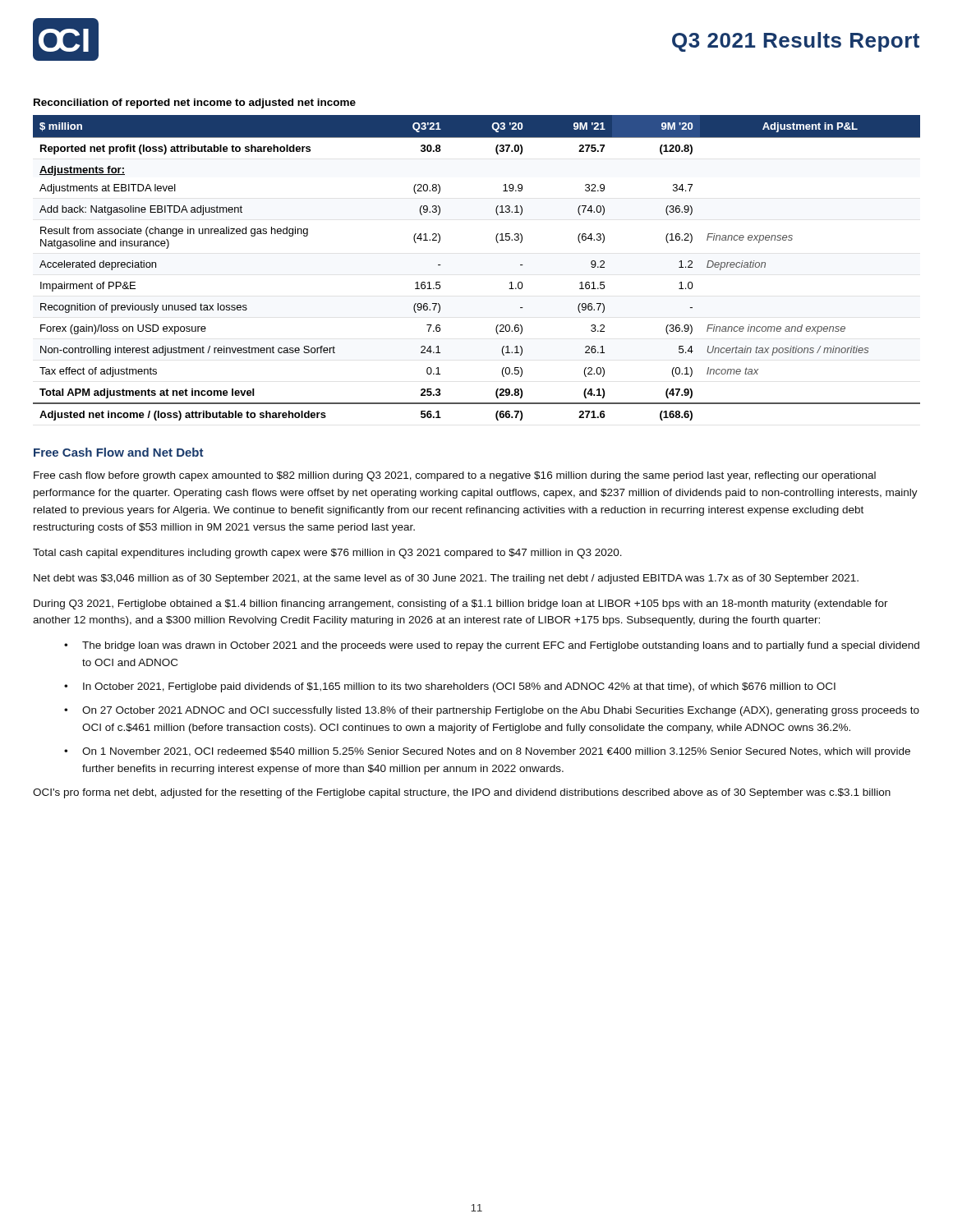This screenshot has width=953, height=1232.
Task: Locate the text block that says "OCI's pro forma net debt, adjusted"
Action: (x=462, y=792)
